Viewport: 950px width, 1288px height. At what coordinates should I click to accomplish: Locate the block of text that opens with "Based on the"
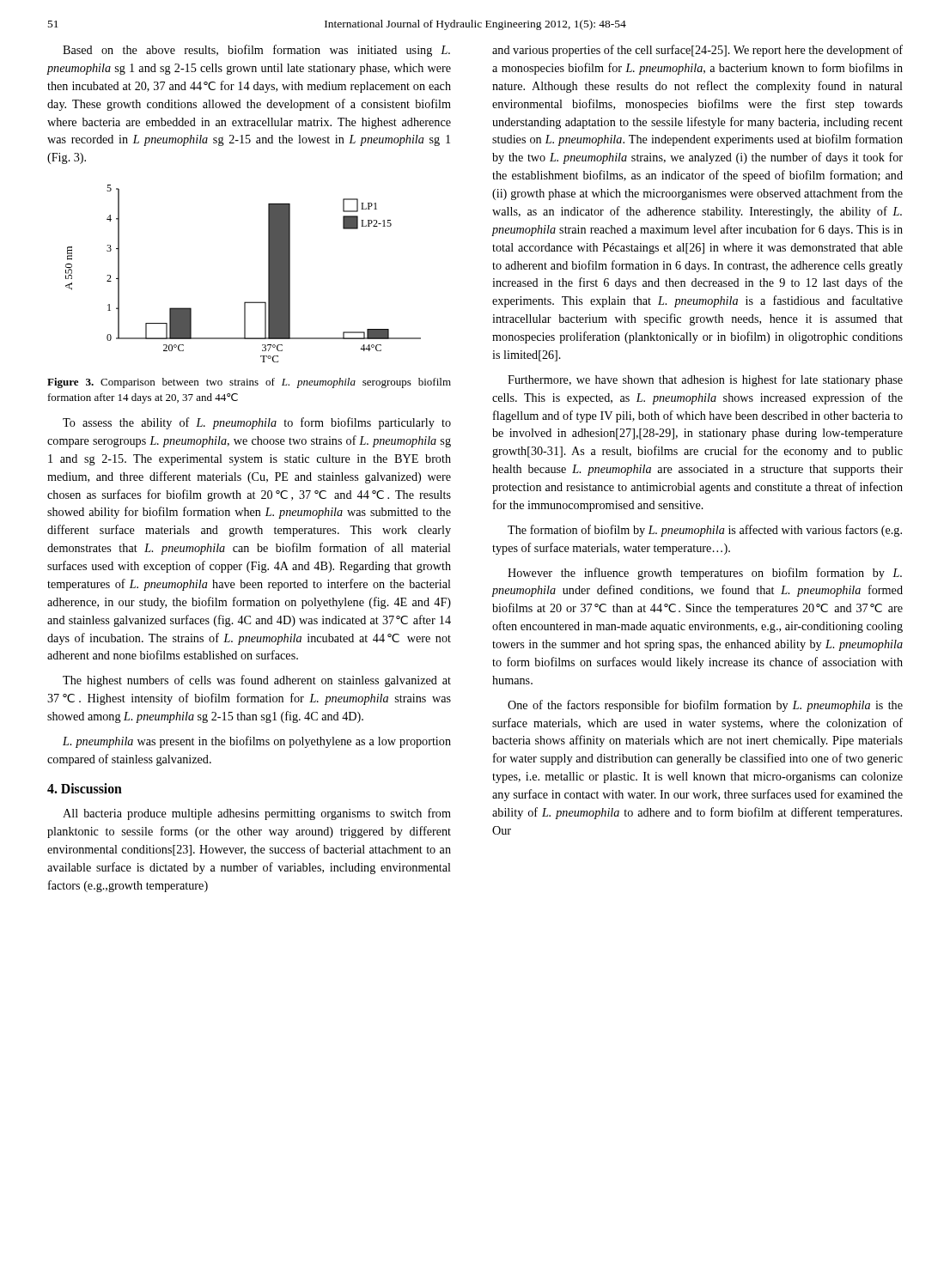click(x=249, y=104)
